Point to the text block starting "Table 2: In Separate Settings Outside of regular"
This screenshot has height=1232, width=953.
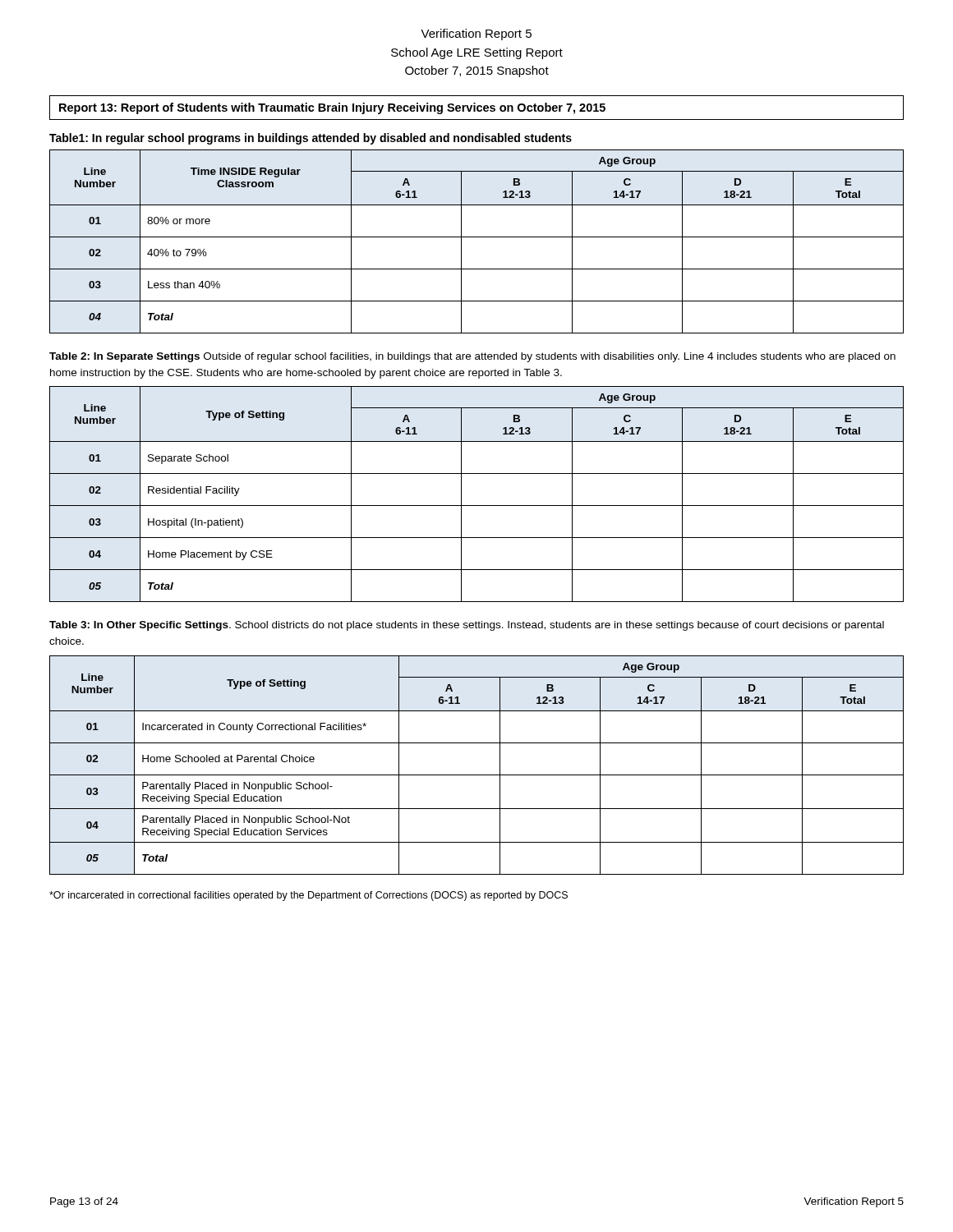coord(473,364)
